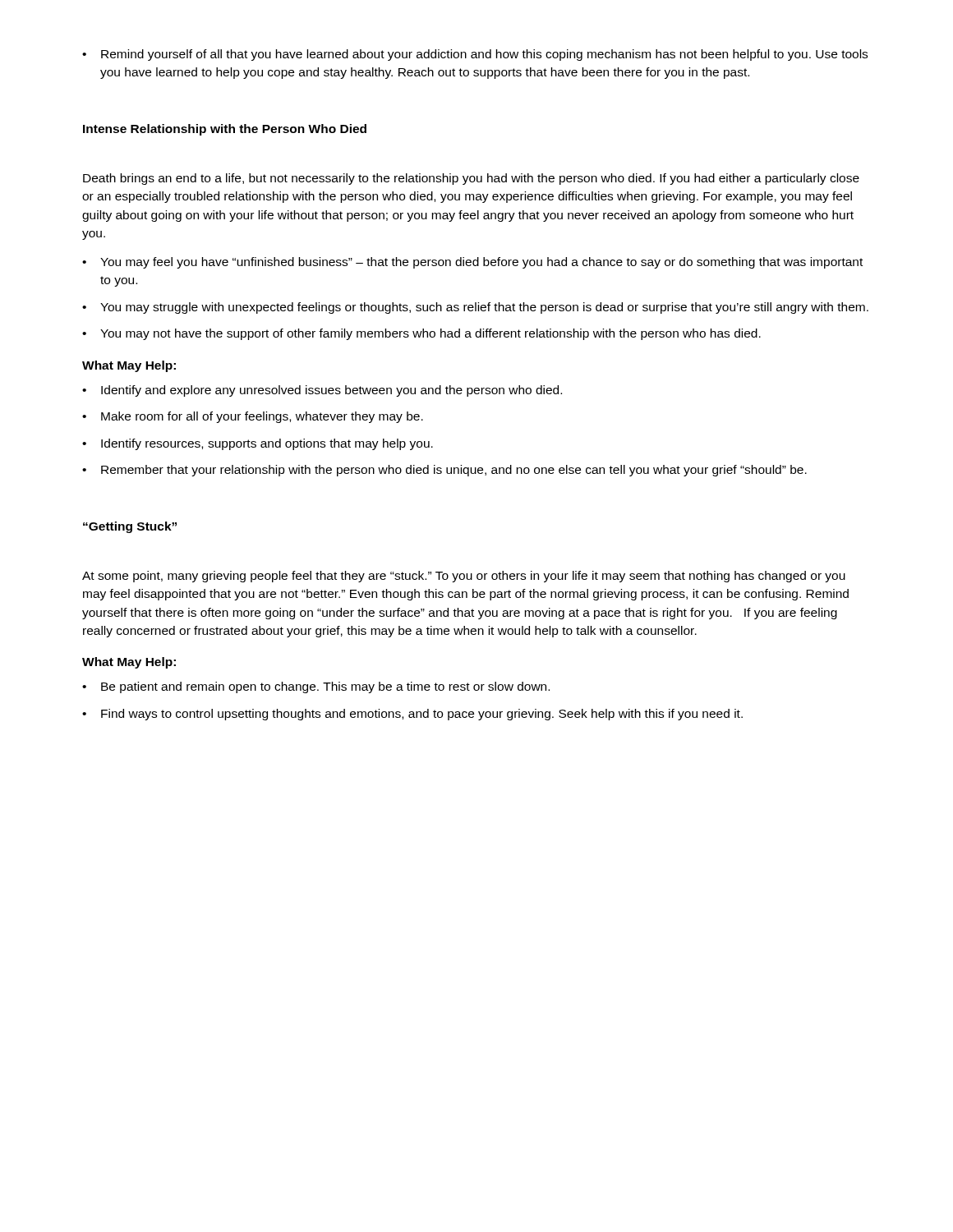Point to the block beginning "• You may feel"
Image resolution: width=953 pixels, height=1232 pixels.
click(476, 271)
